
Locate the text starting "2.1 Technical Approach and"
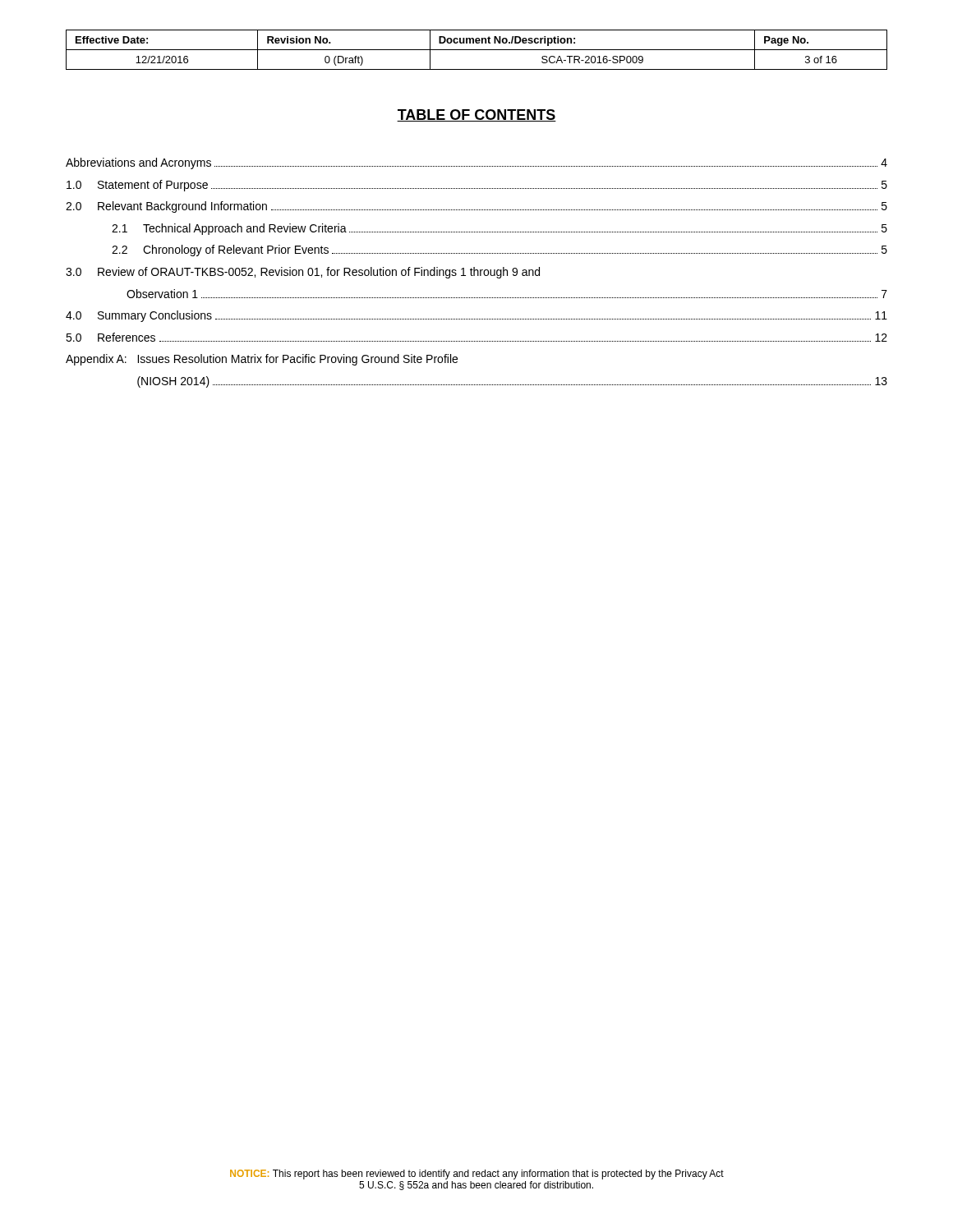click(x=499, y=228)
